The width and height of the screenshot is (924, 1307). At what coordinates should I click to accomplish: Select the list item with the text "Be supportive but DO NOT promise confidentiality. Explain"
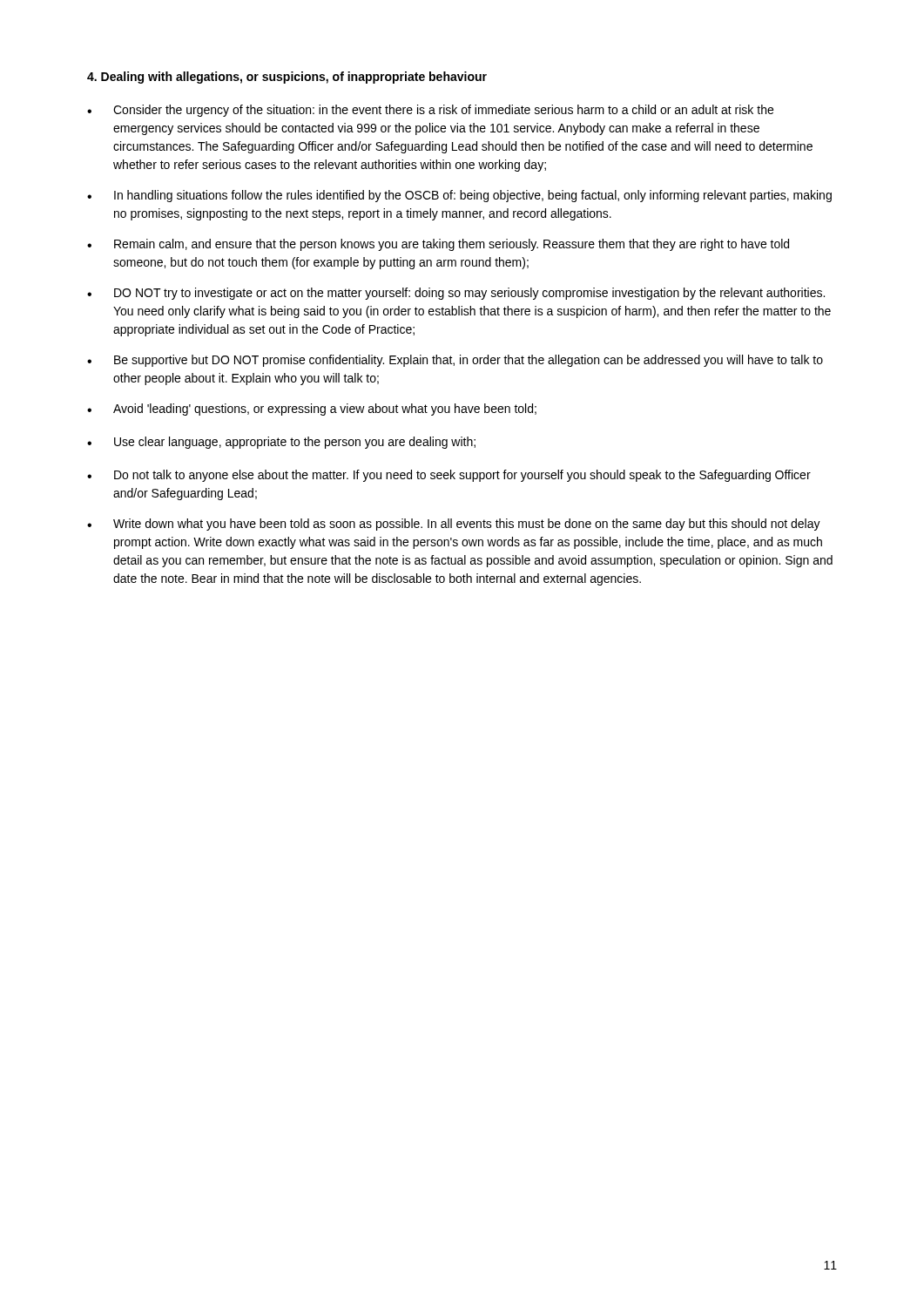[x=462, y=369]
